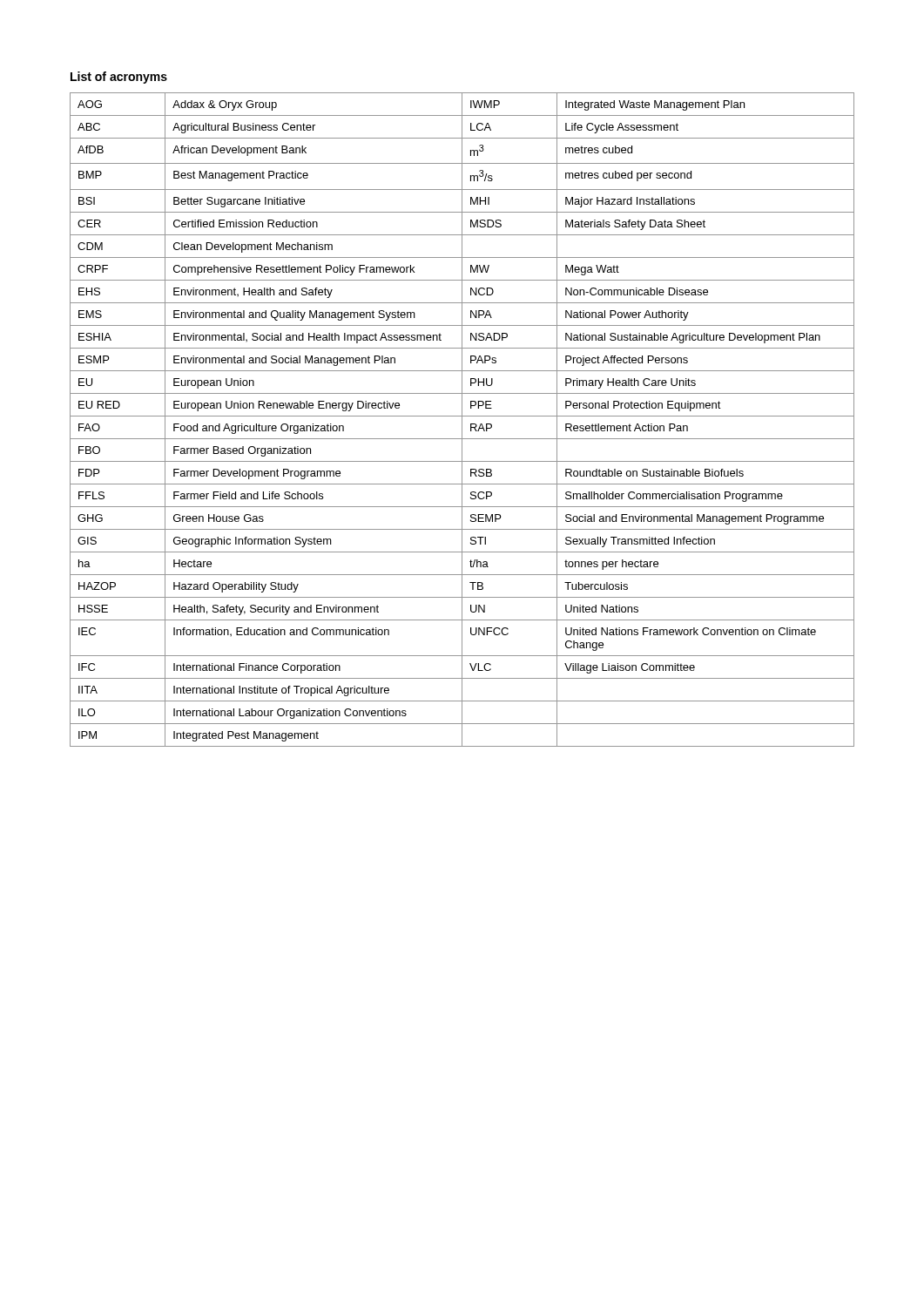Screen dimensions: 1307x924
Task: Click on the table containing "metres cubed"
Action: pyautogui.click(x=462, y=419)
